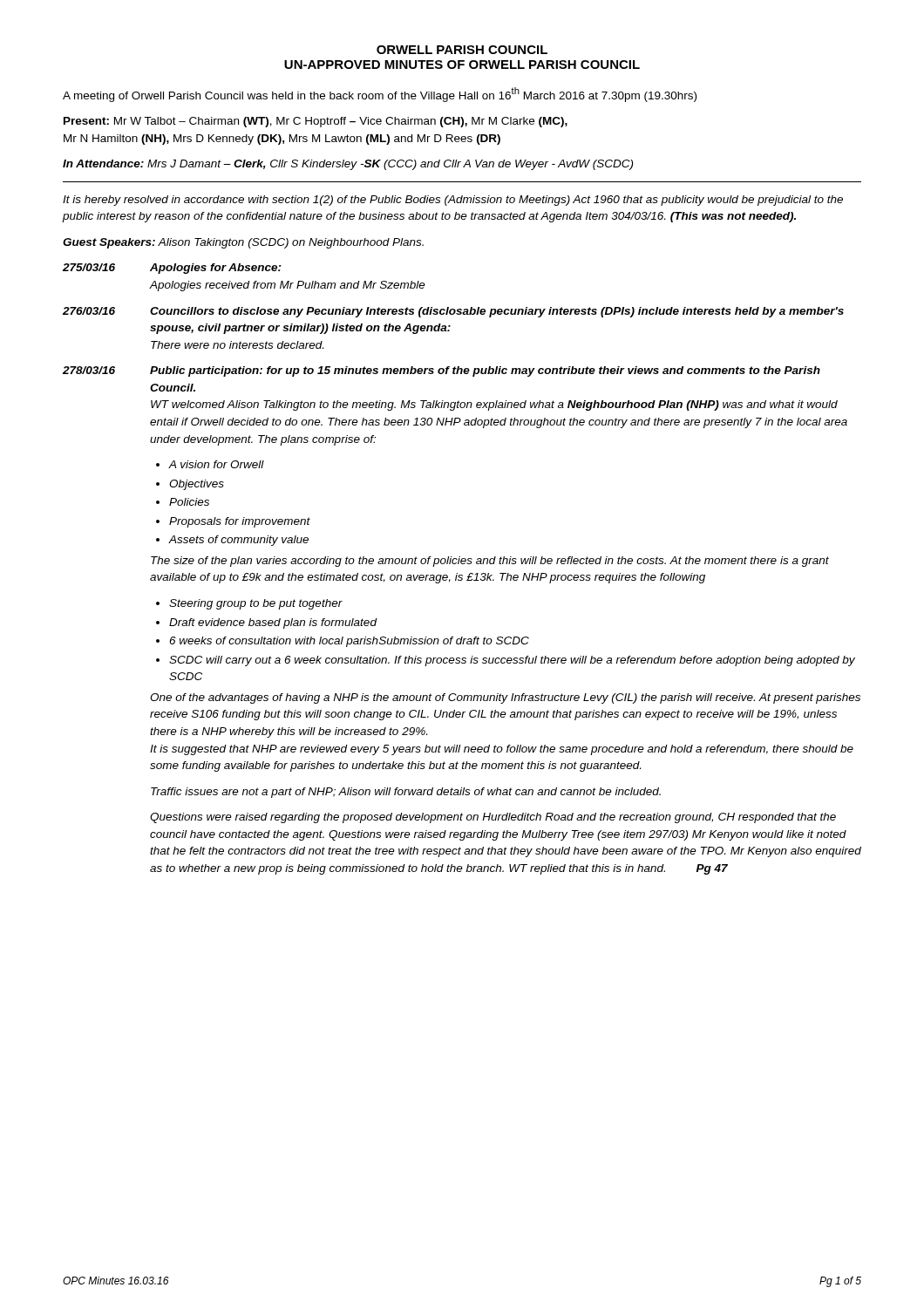Click the passage that begins "Guest Speakers: Alison Takington (SCDC) on"
Image resolution: width=924 pixels, height=1308 pixels.
coord(244,242)
